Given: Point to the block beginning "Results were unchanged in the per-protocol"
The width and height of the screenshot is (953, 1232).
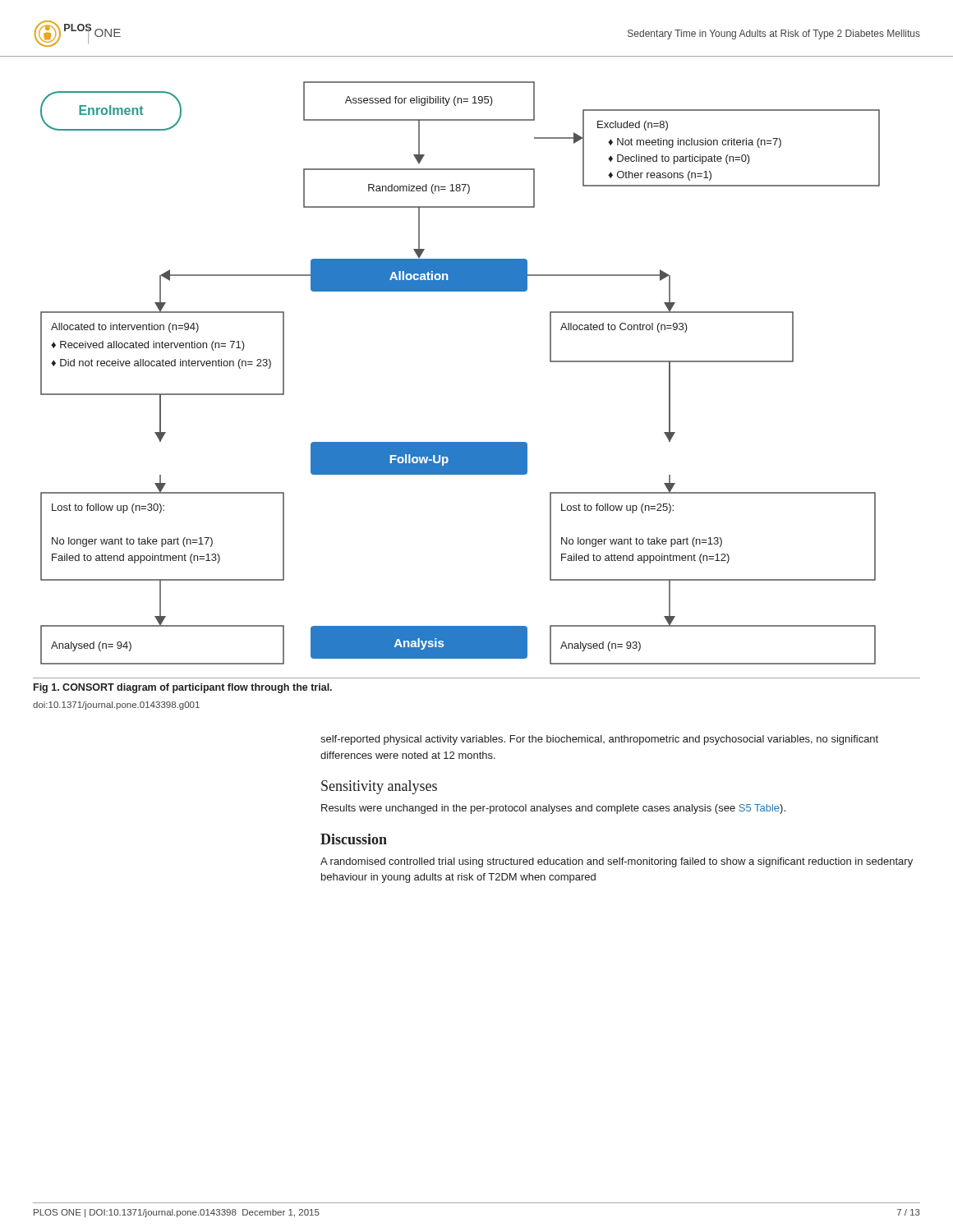Looking at the screenshot, I should pyautogui.click(x=553, y=808).
